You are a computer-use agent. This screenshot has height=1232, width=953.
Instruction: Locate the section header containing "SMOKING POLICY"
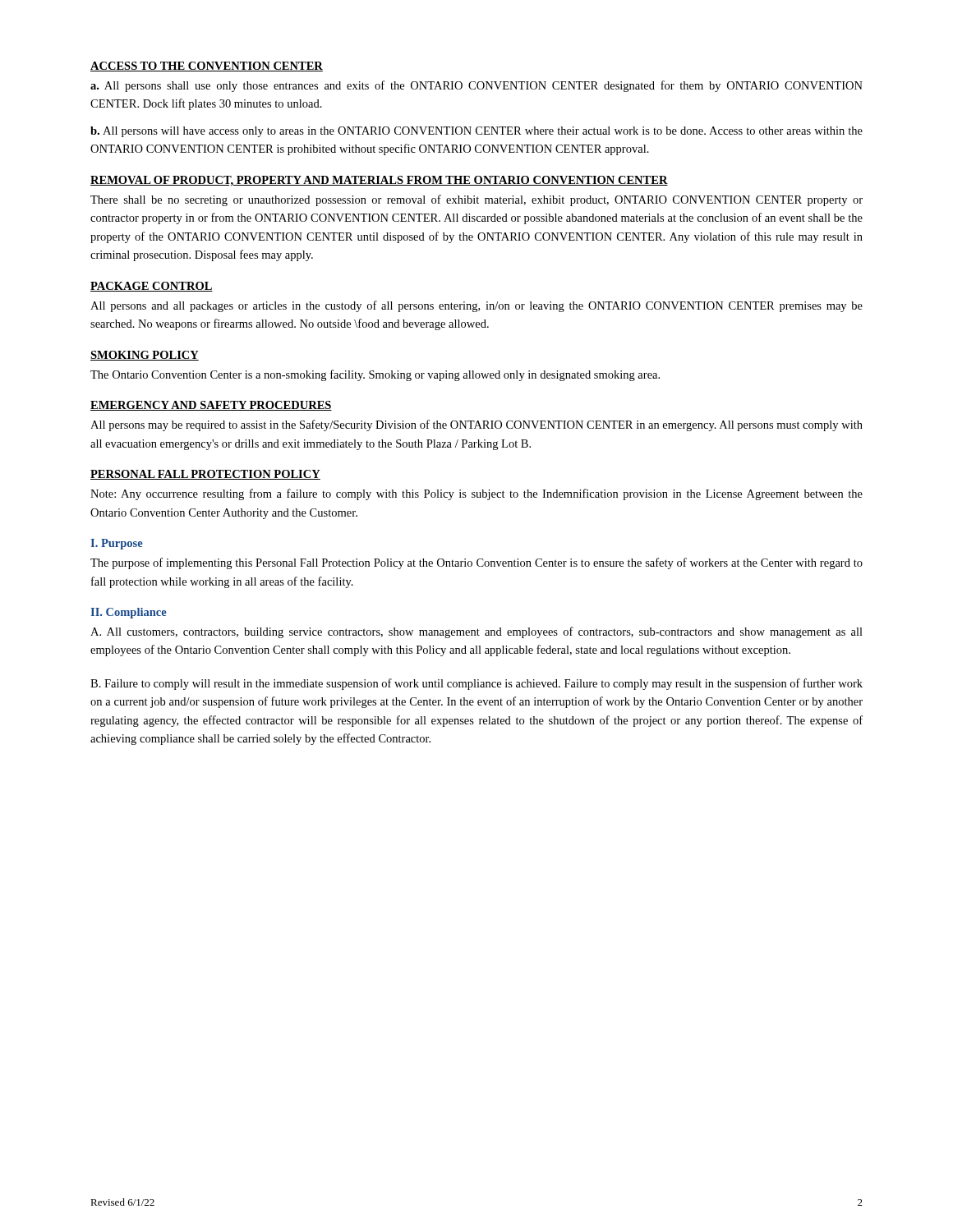(144, 355)
